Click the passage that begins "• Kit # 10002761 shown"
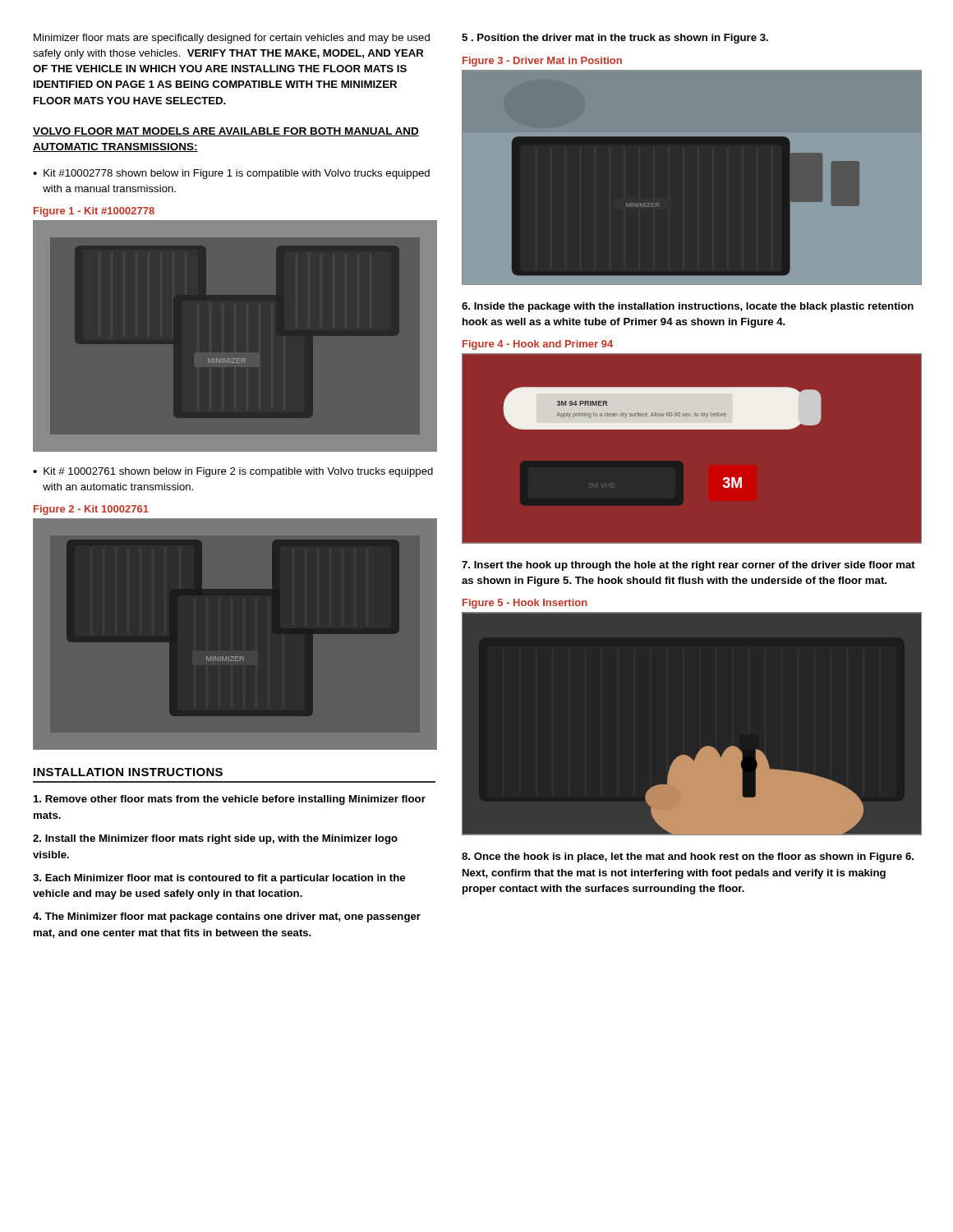Viewport: 953px width, 1232px height. coord(234,479)
